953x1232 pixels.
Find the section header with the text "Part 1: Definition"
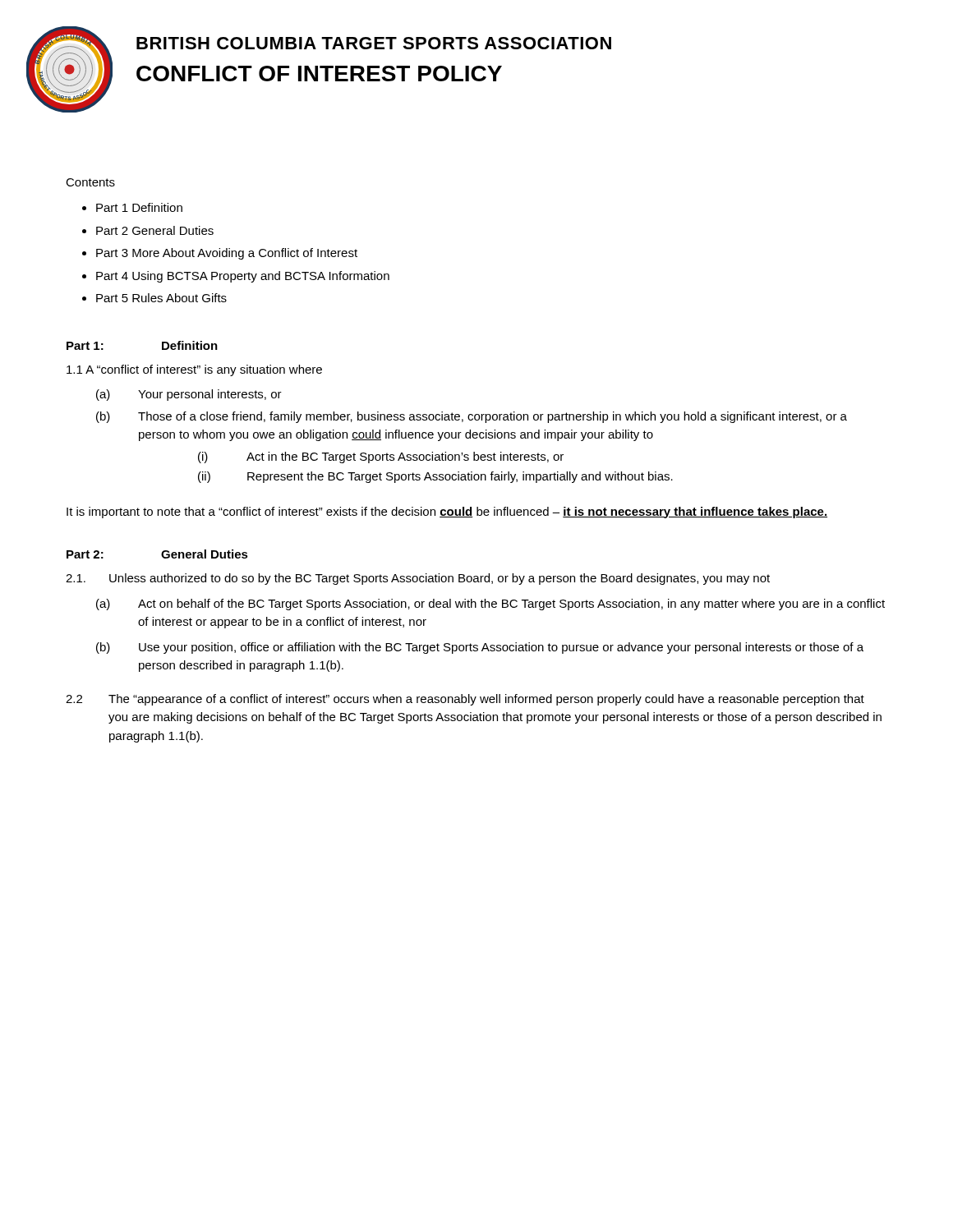click(78, 345)
